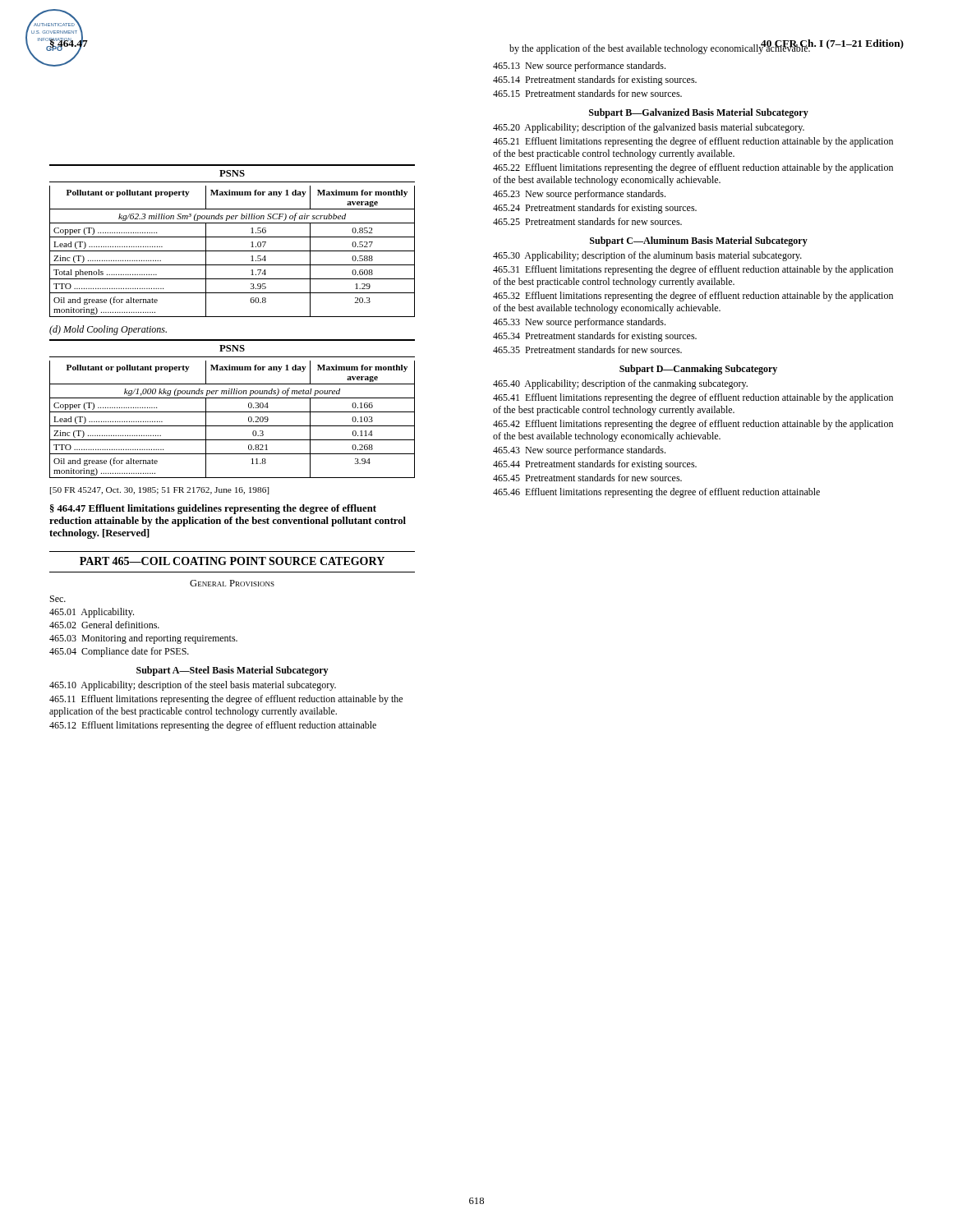Select the passage starting "§ 464.47 Effluent limitations guidelines representing the degree"
Screen dimensions: 1232x953
(228, 521)
